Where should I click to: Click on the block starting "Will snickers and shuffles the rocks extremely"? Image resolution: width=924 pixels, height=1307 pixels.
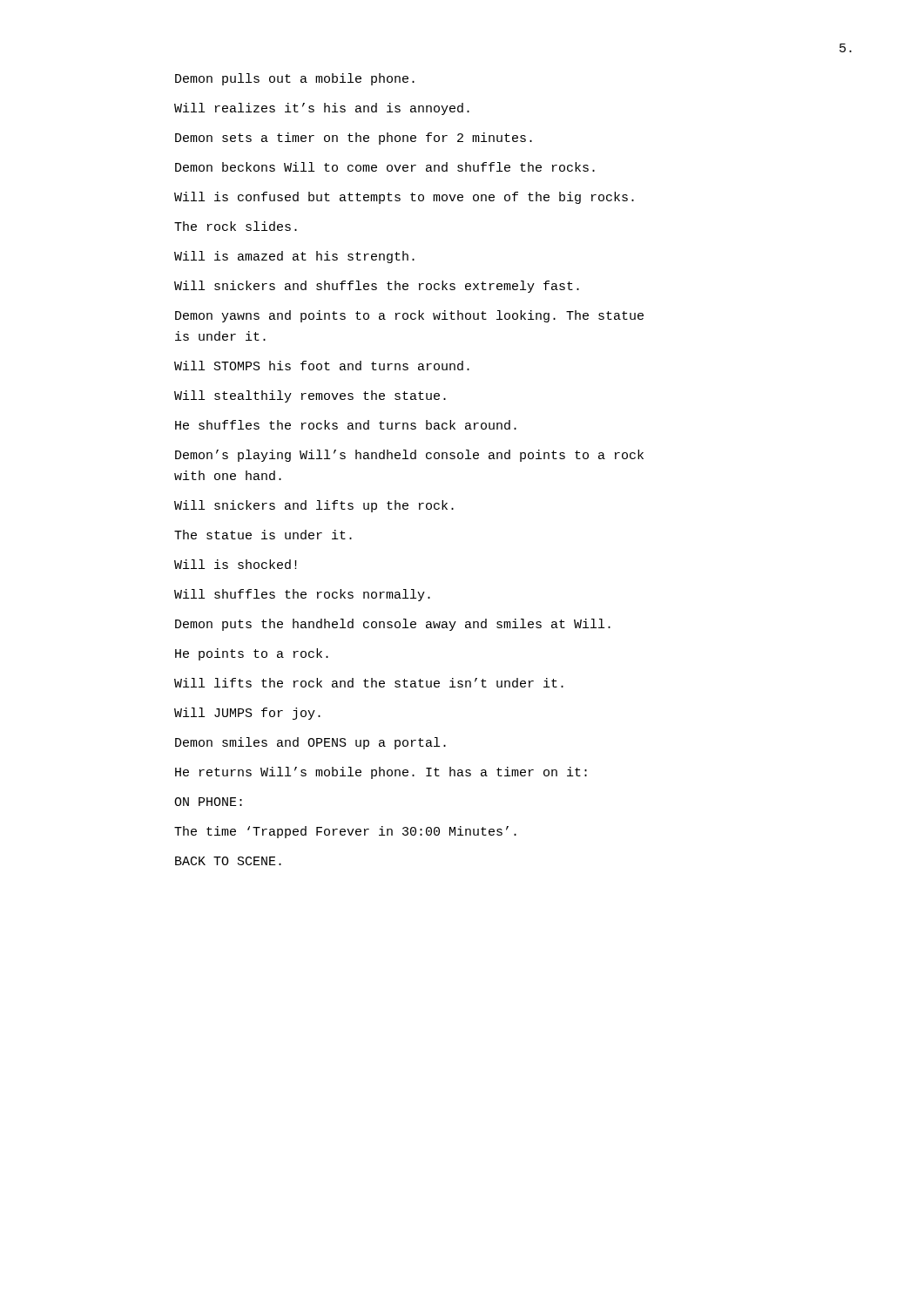(378, 287)
